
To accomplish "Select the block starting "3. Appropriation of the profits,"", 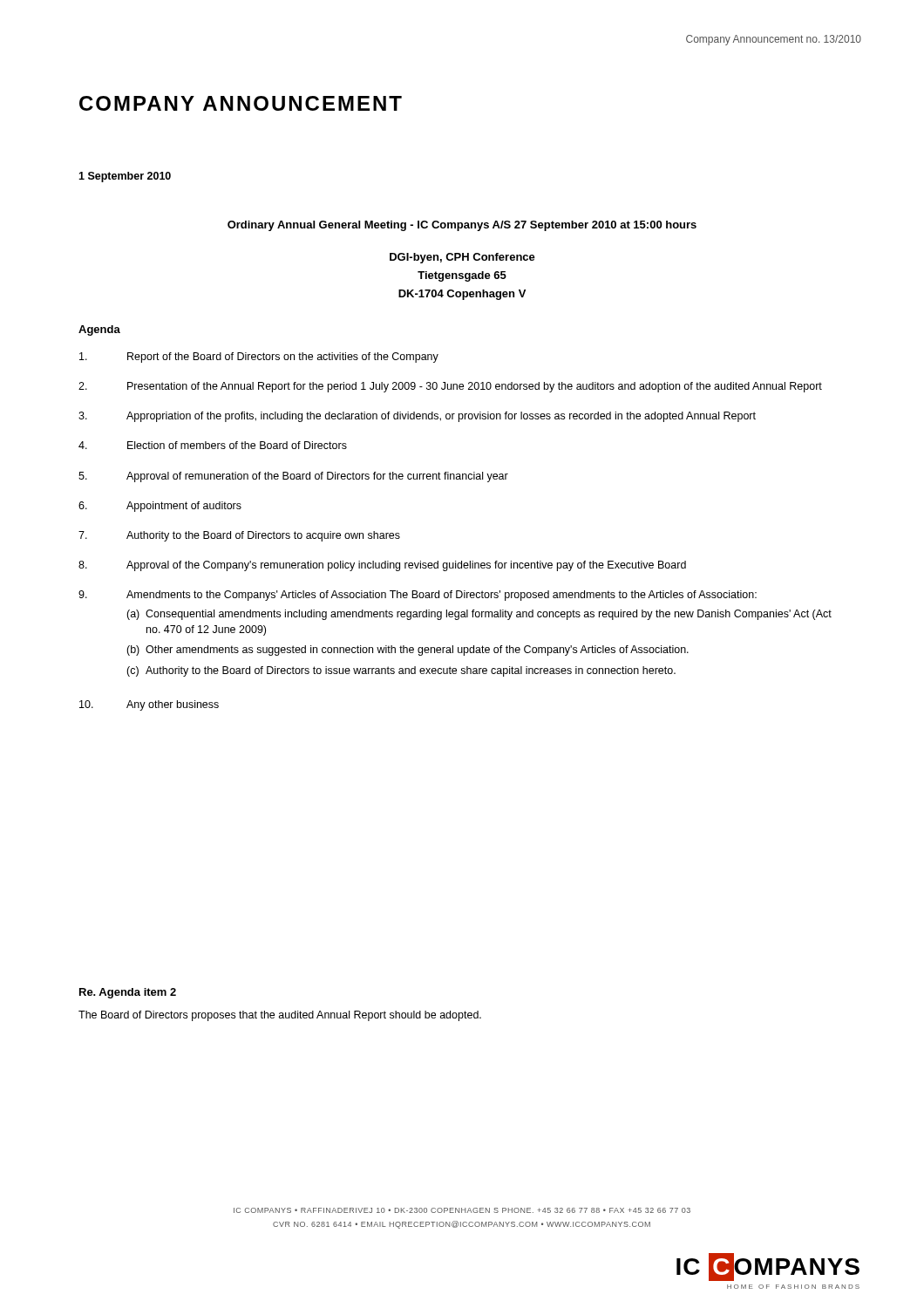I will [x=462, y=416].
